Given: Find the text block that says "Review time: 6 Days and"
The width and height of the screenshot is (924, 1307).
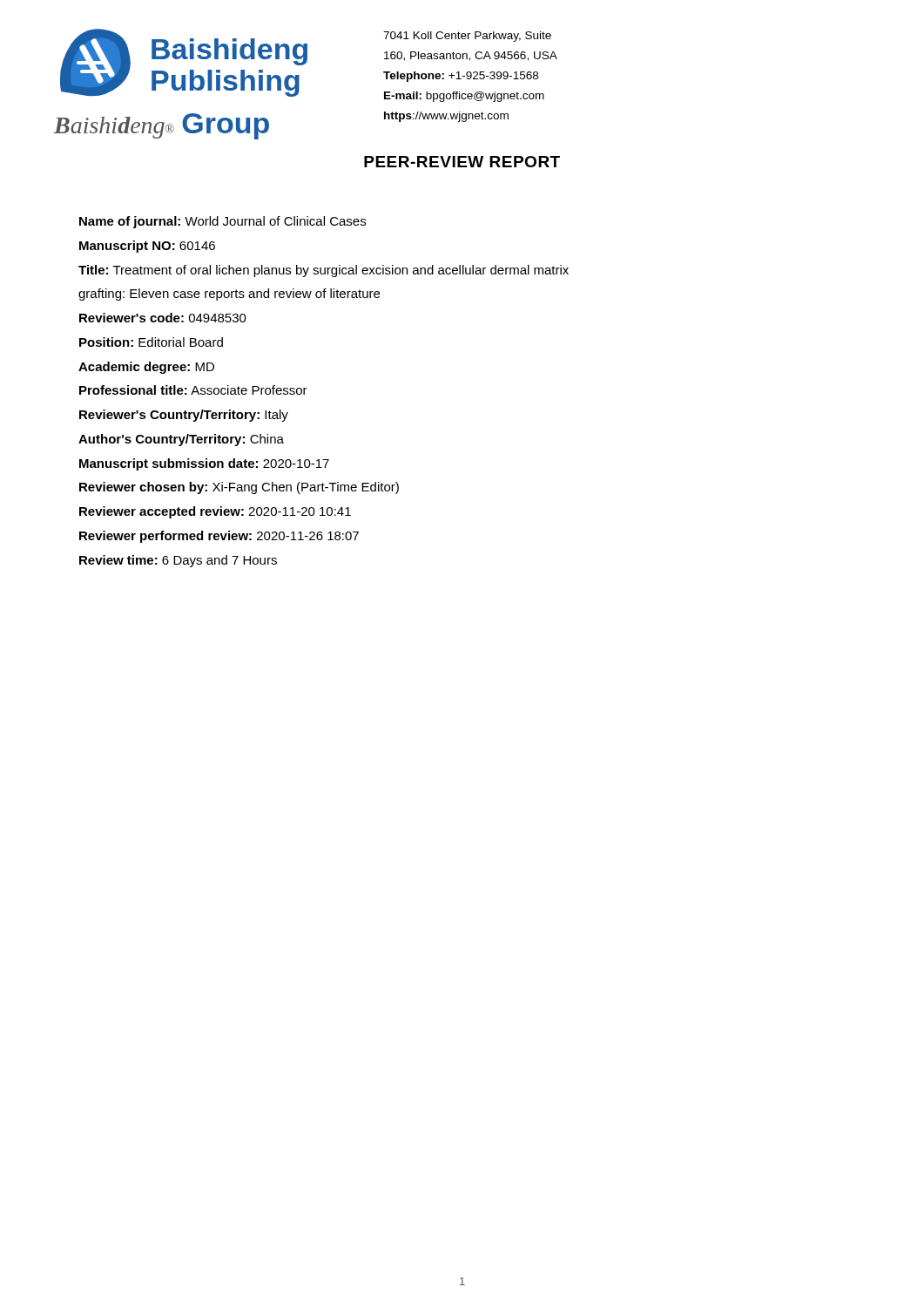Looking at the screenshot, I should click(x=178, y=559).
